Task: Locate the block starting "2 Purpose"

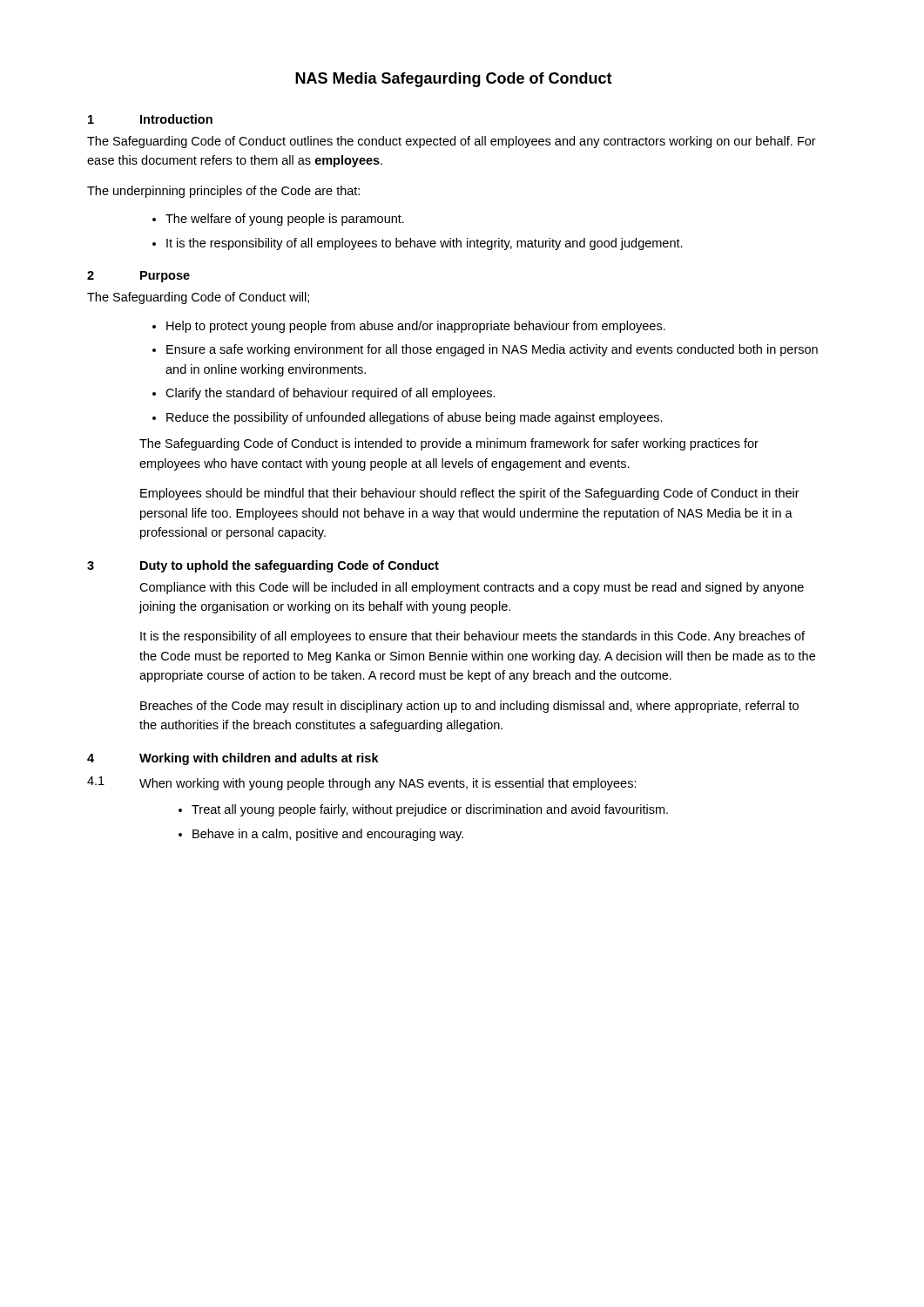Action: pyautogui.click(x=139, y=276)
